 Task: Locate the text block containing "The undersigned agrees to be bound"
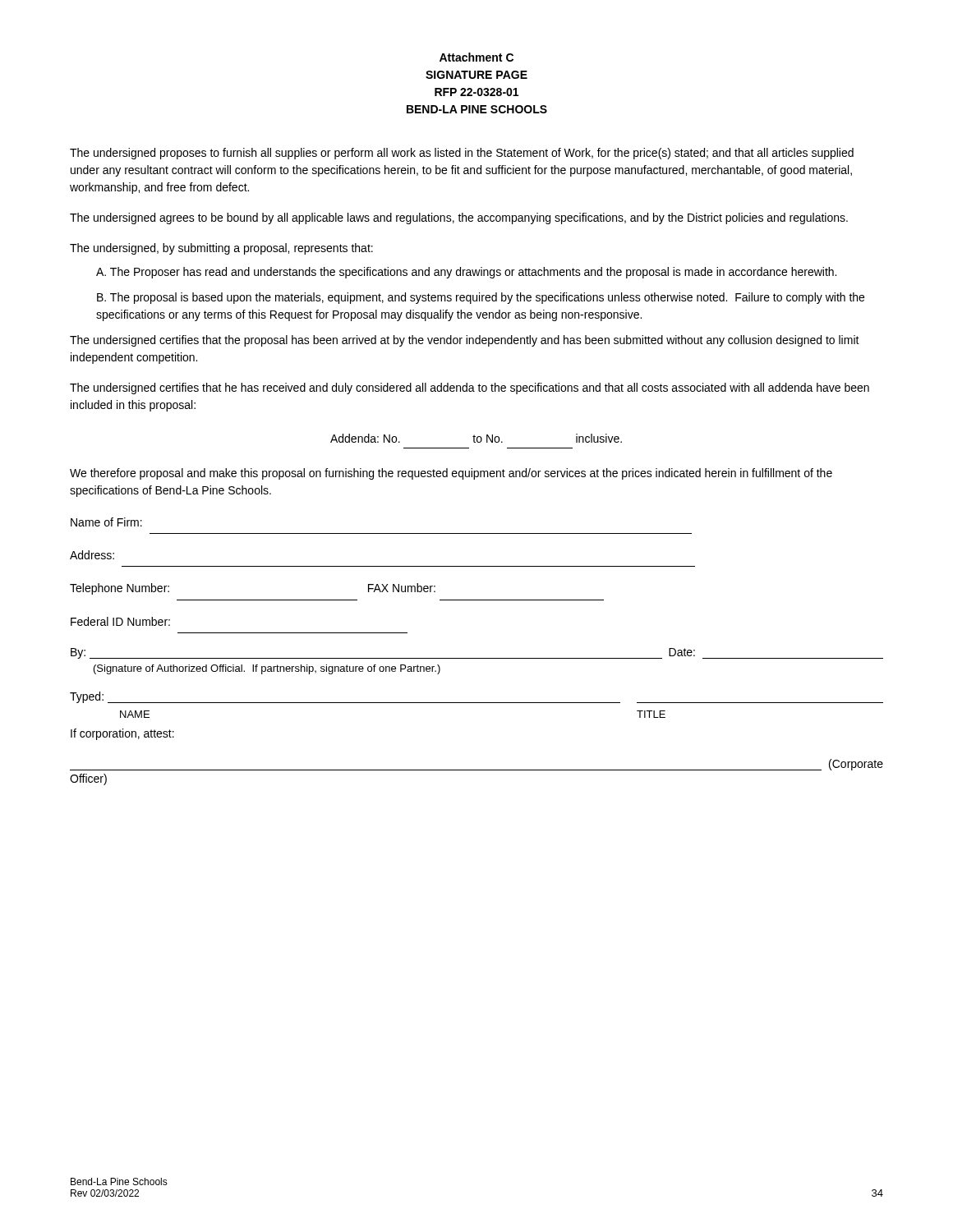[459, 218]
